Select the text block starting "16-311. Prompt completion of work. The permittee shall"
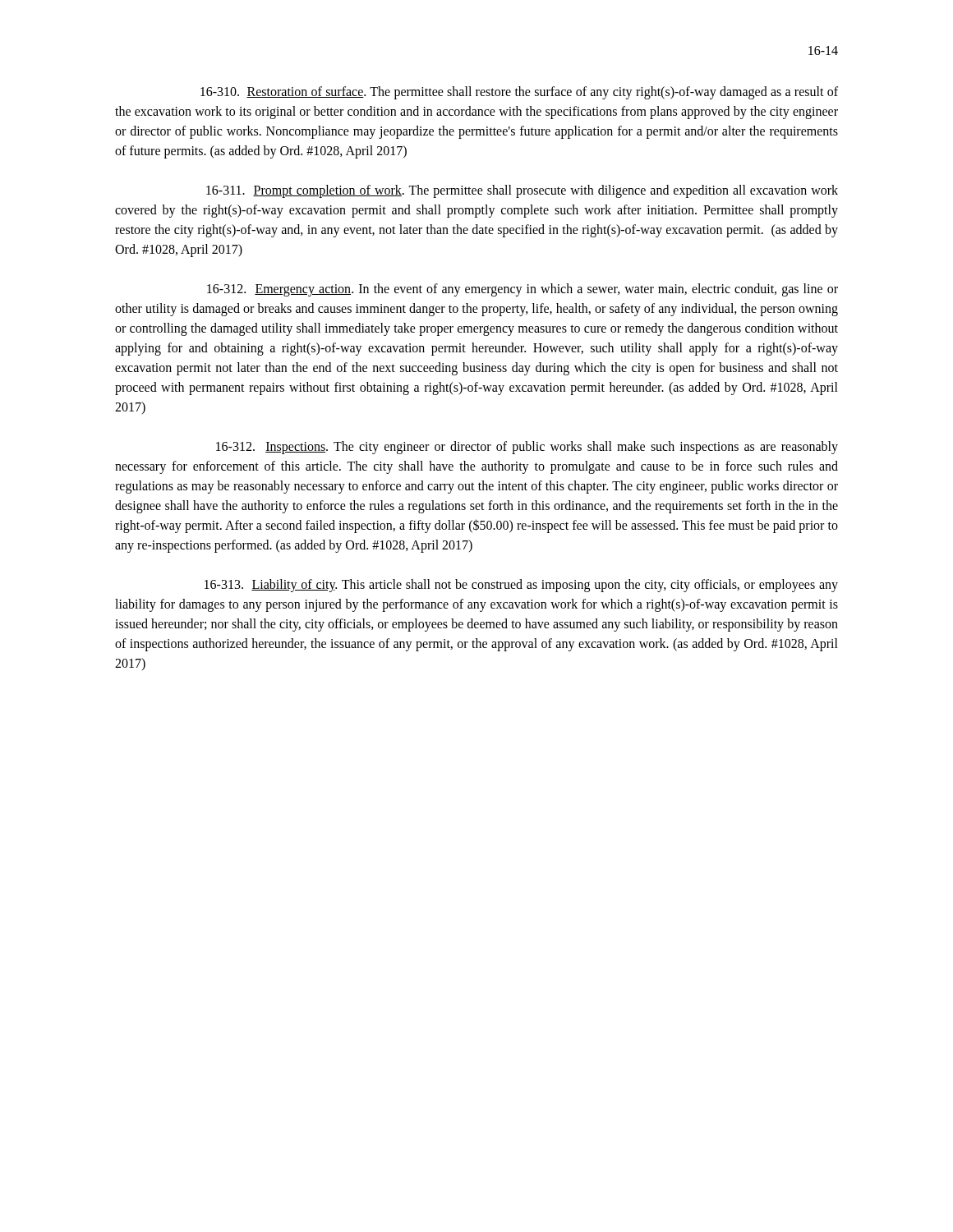This screenshot has height=1232, width=953. (x=476, y=220)
